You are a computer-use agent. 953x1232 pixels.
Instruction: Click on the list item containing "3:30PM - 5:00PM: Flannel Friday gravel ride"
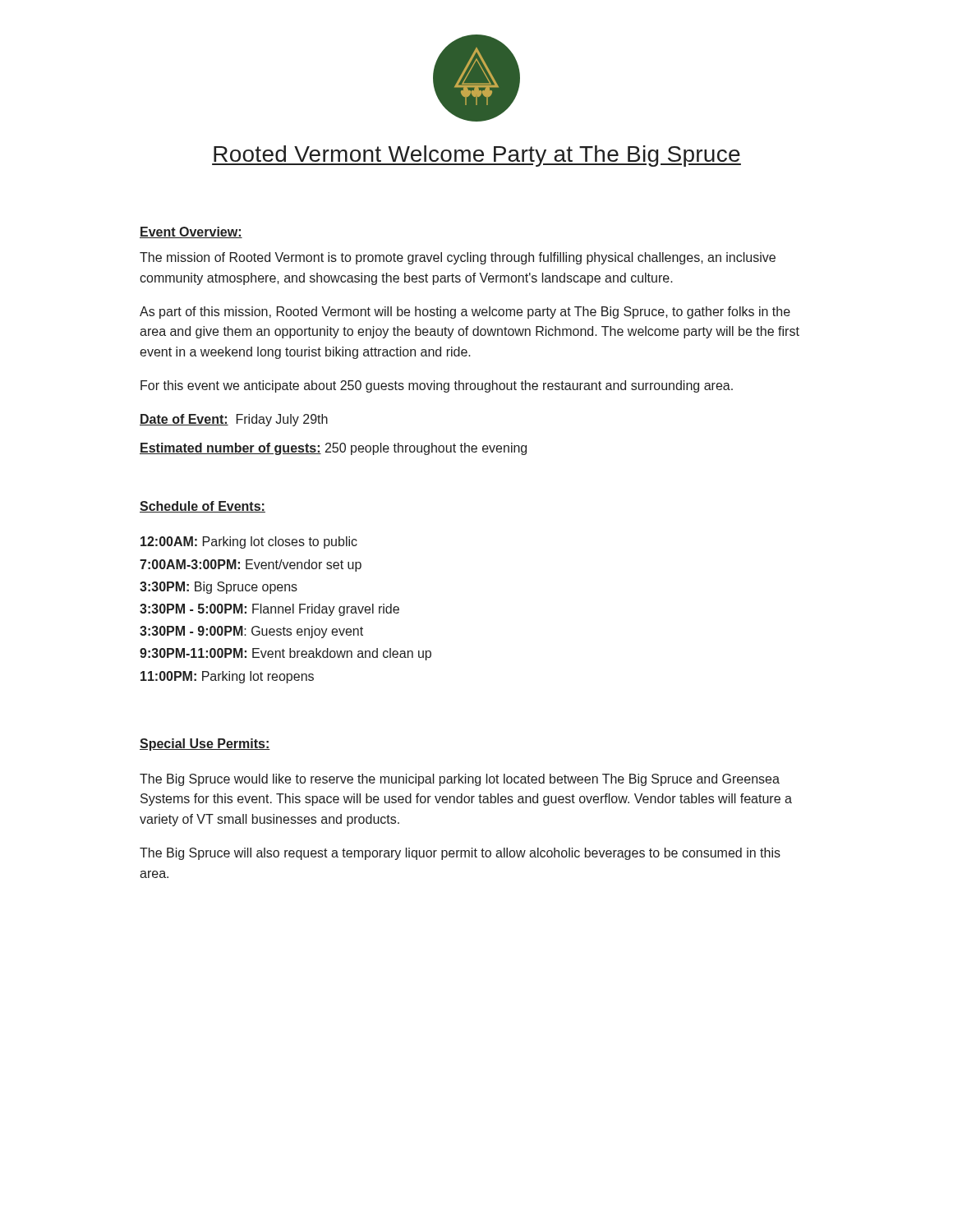coord(270,609)
